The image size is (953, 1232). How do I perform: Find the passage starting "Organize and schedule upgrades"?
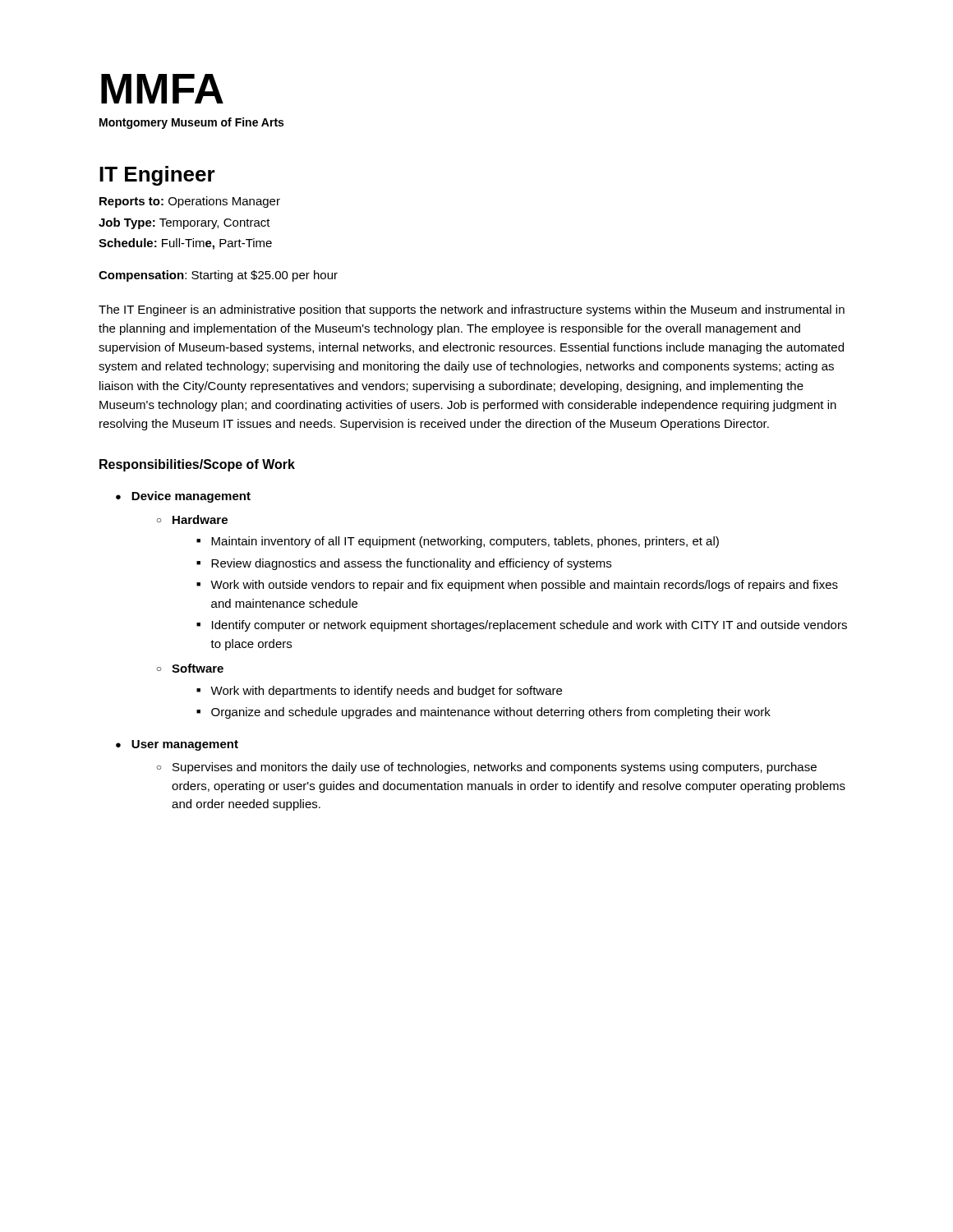[x=533, y=713]
